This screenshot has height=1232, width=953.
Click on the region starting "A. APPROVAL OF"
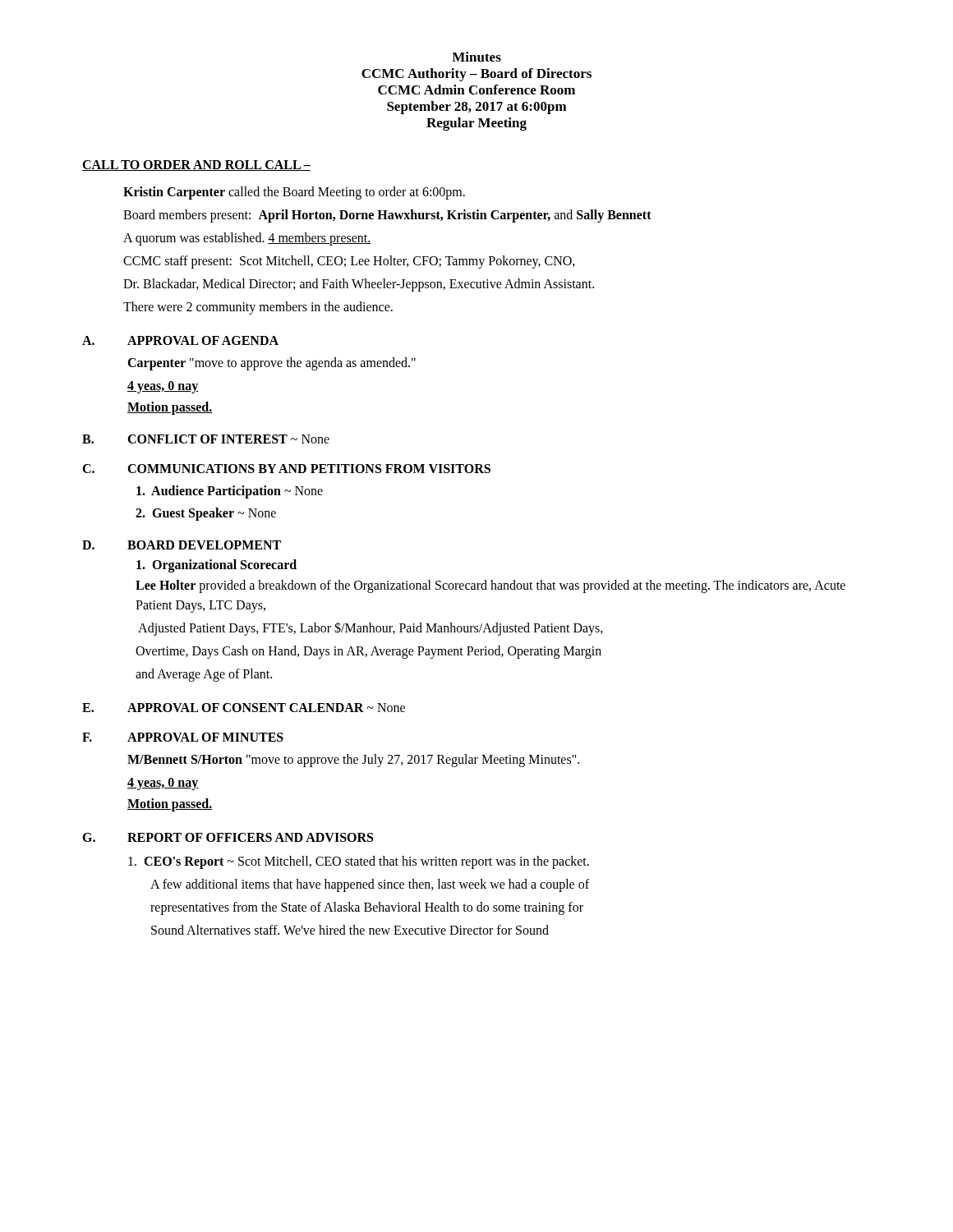(180, 340)
